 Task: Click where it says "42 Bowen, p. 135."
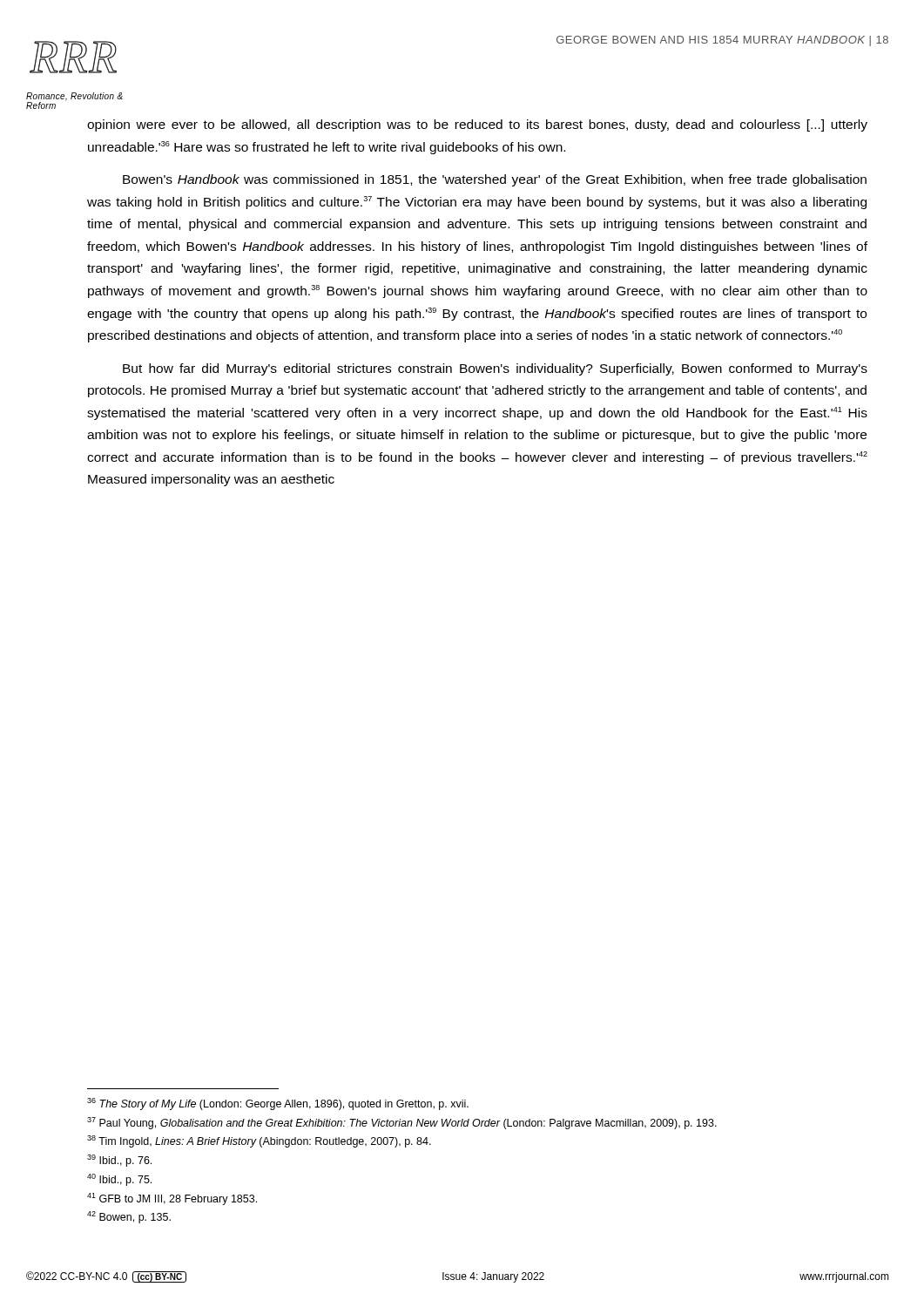tap(129, 1217)
